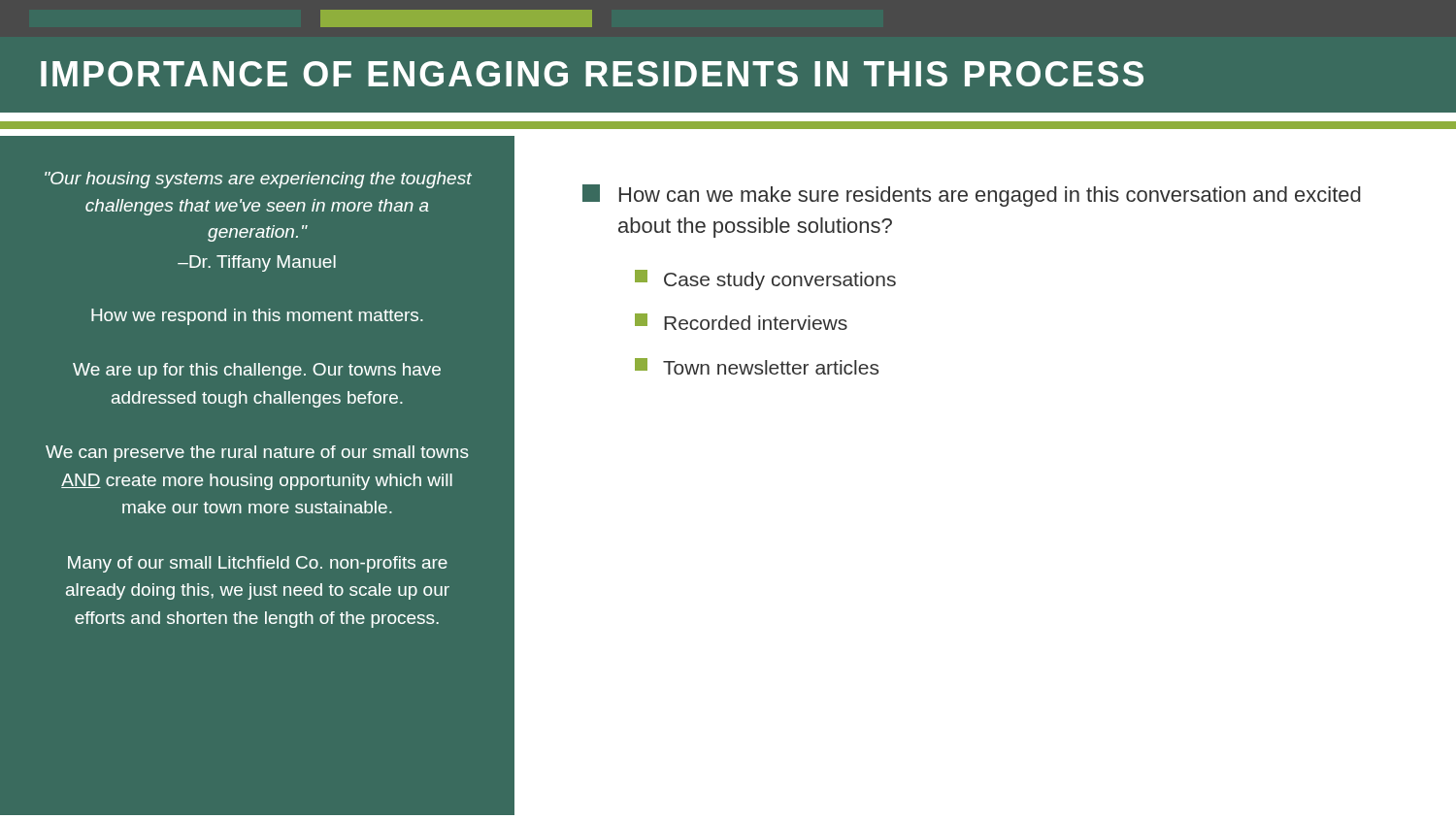The width and height of the screenshot is (1456, 819).
Task: Where does it say "Recorded interviews"?
Action: coord(741,323)
